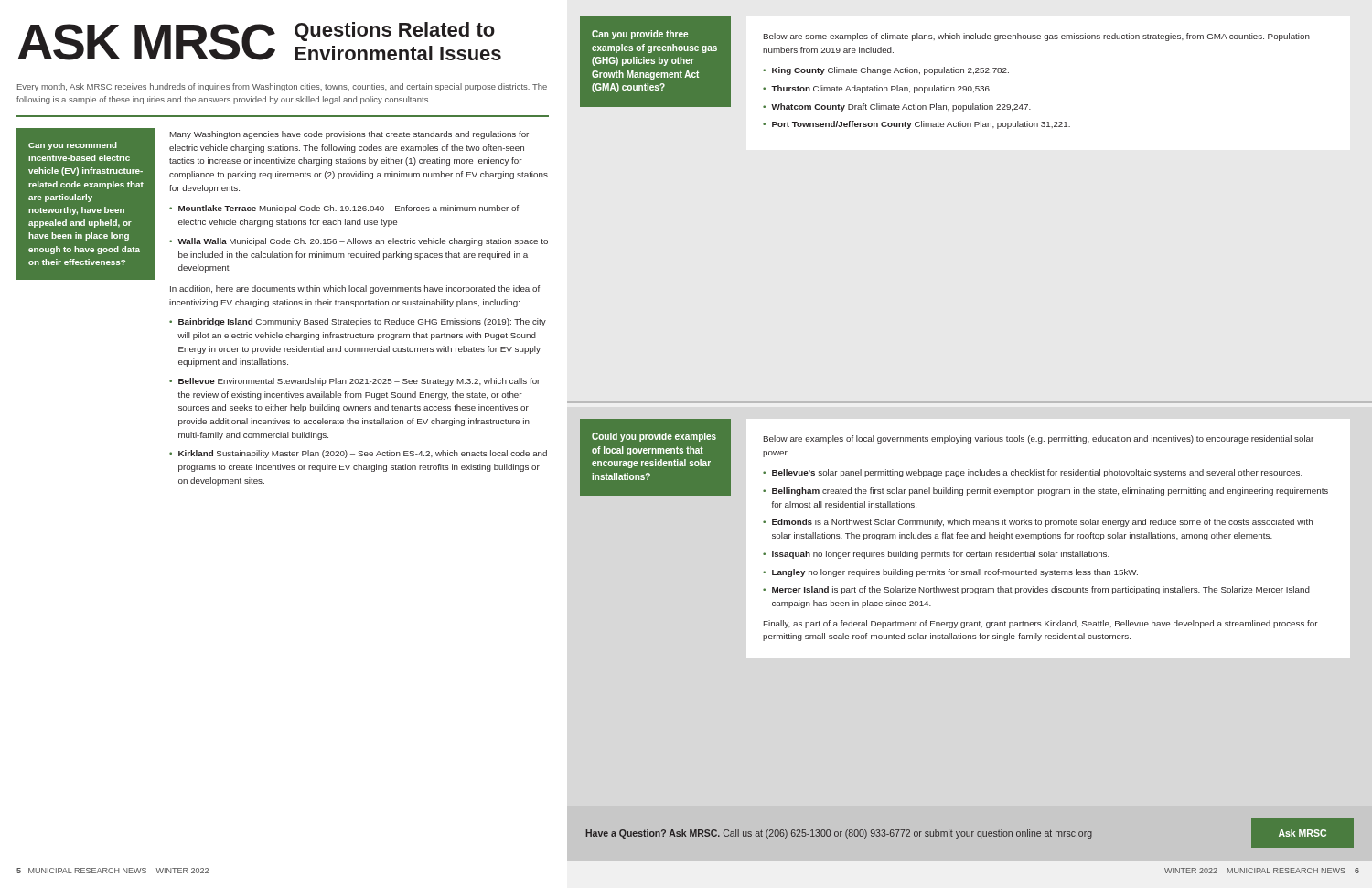Where is the passage that starts "• Walla Walla Municipal"?

click(x=359, y=255)
